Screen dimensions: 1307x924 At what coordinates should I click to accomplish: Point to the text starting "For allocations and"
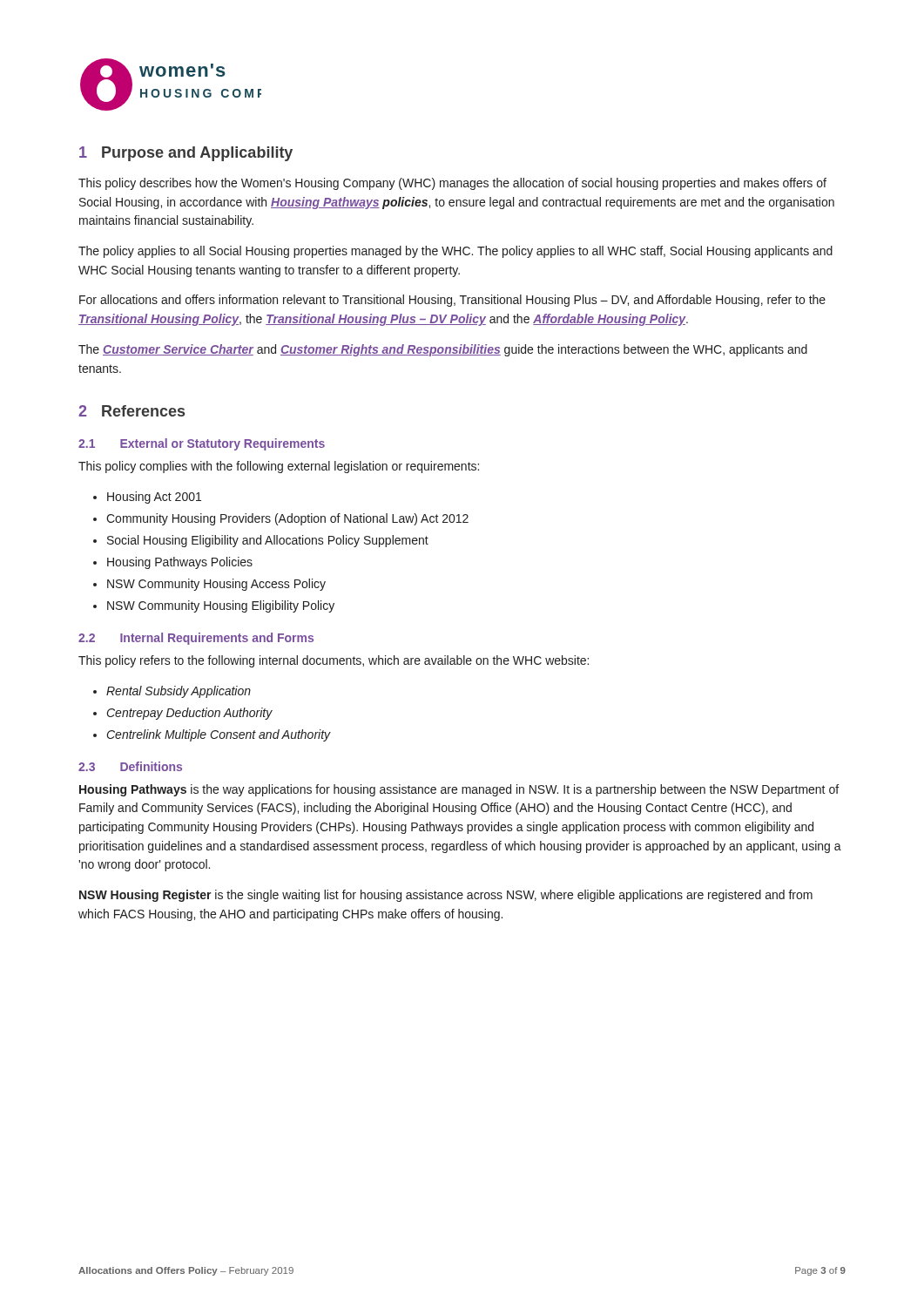[x=462, y=310]
